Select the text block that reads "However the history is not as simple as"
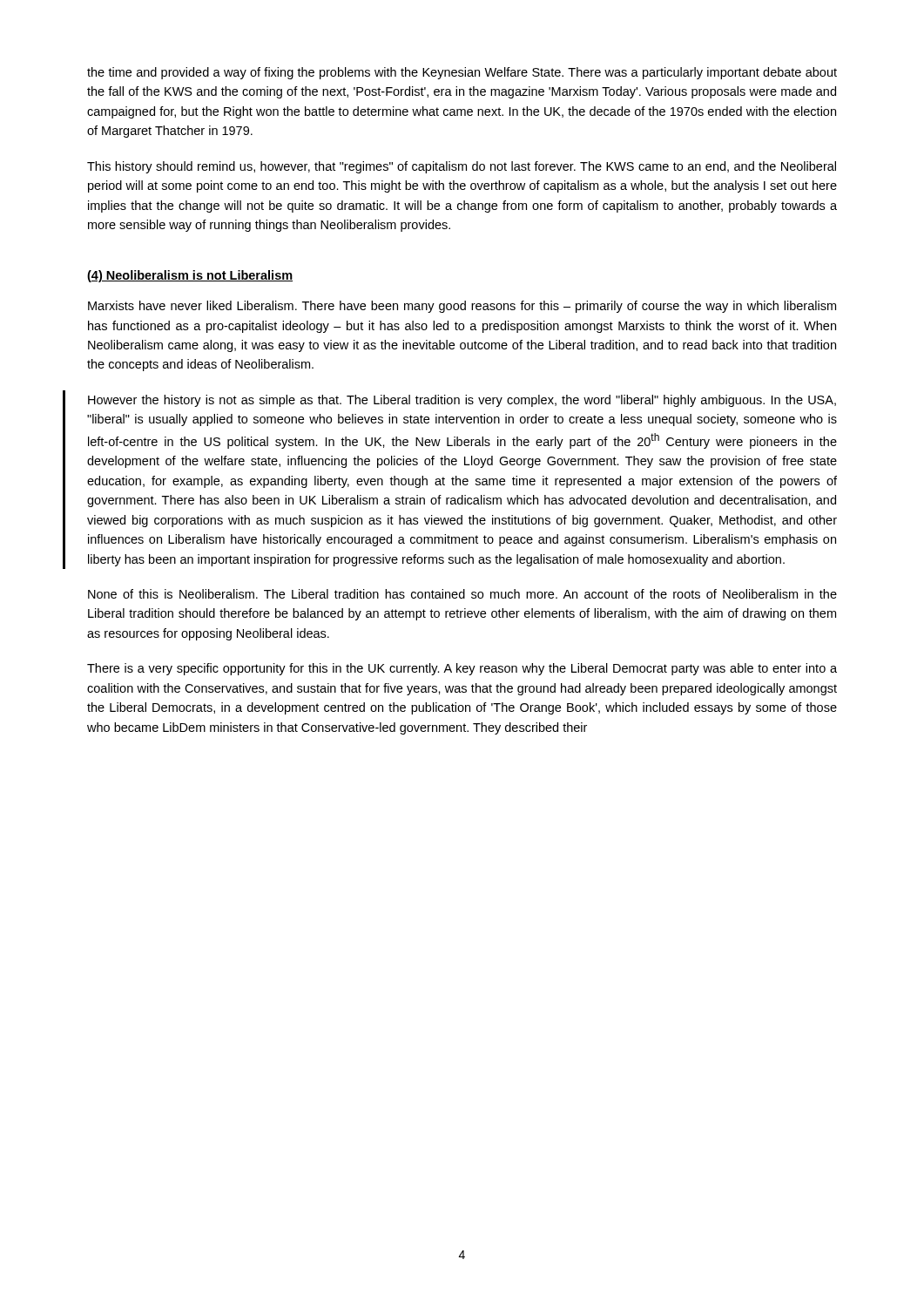924x1307 pixels. [x=462, y=480]
